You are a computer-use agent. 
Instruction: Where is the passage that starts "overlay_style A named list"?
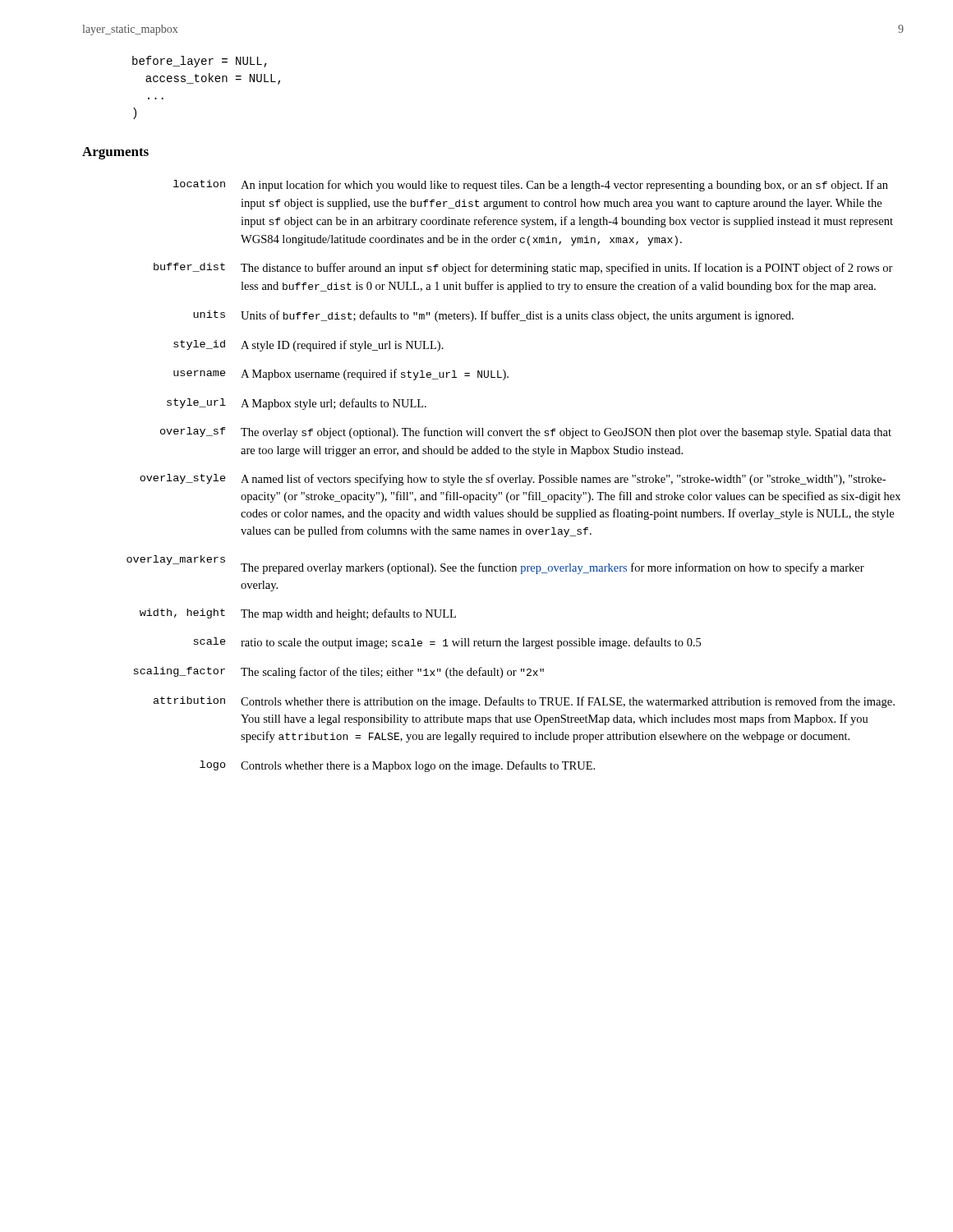pyautogui.click(x=493, y=505)
